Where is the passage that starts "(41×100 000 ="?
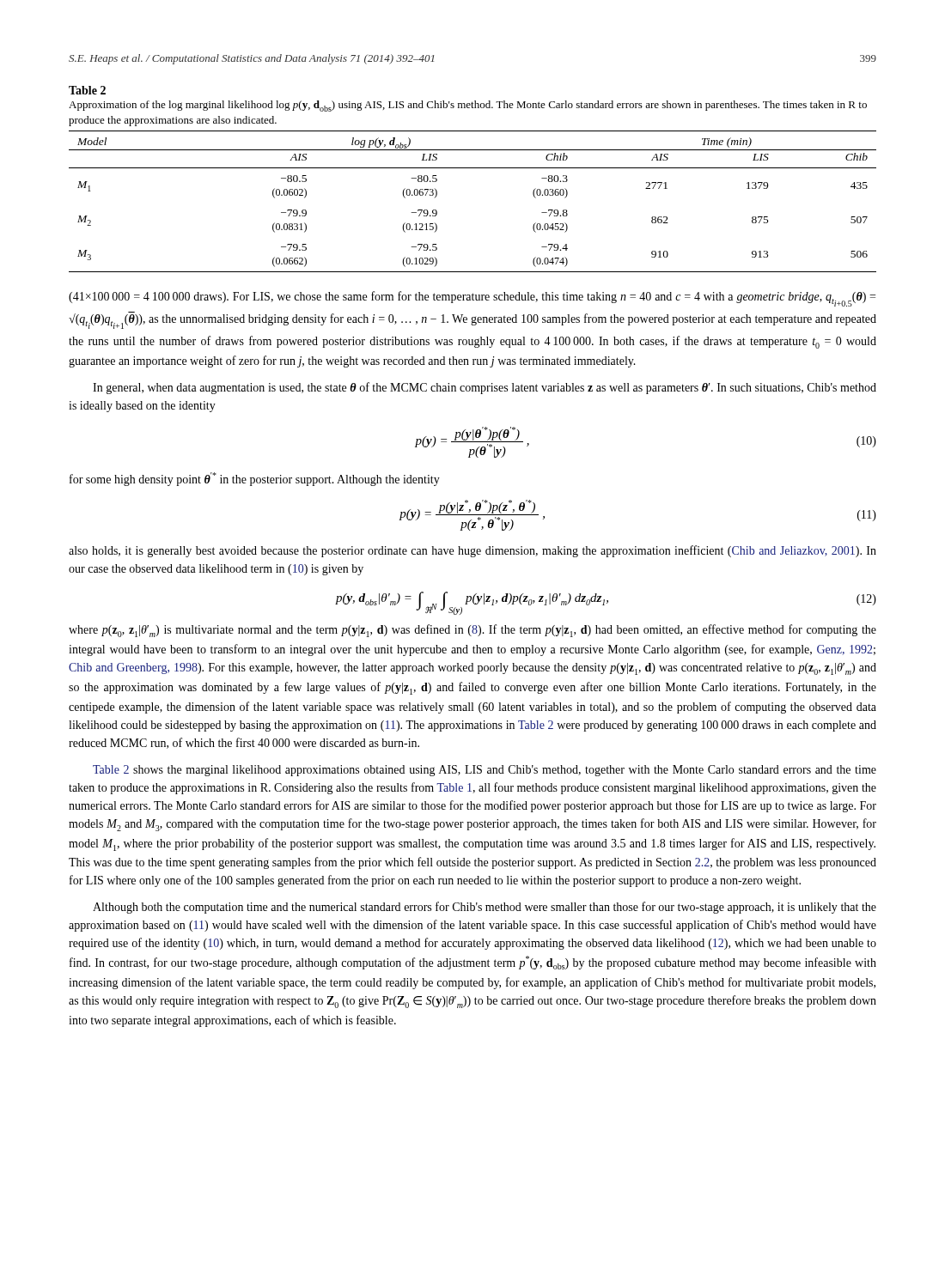Viewport: 945px width, 1288px height. (472, 329)
